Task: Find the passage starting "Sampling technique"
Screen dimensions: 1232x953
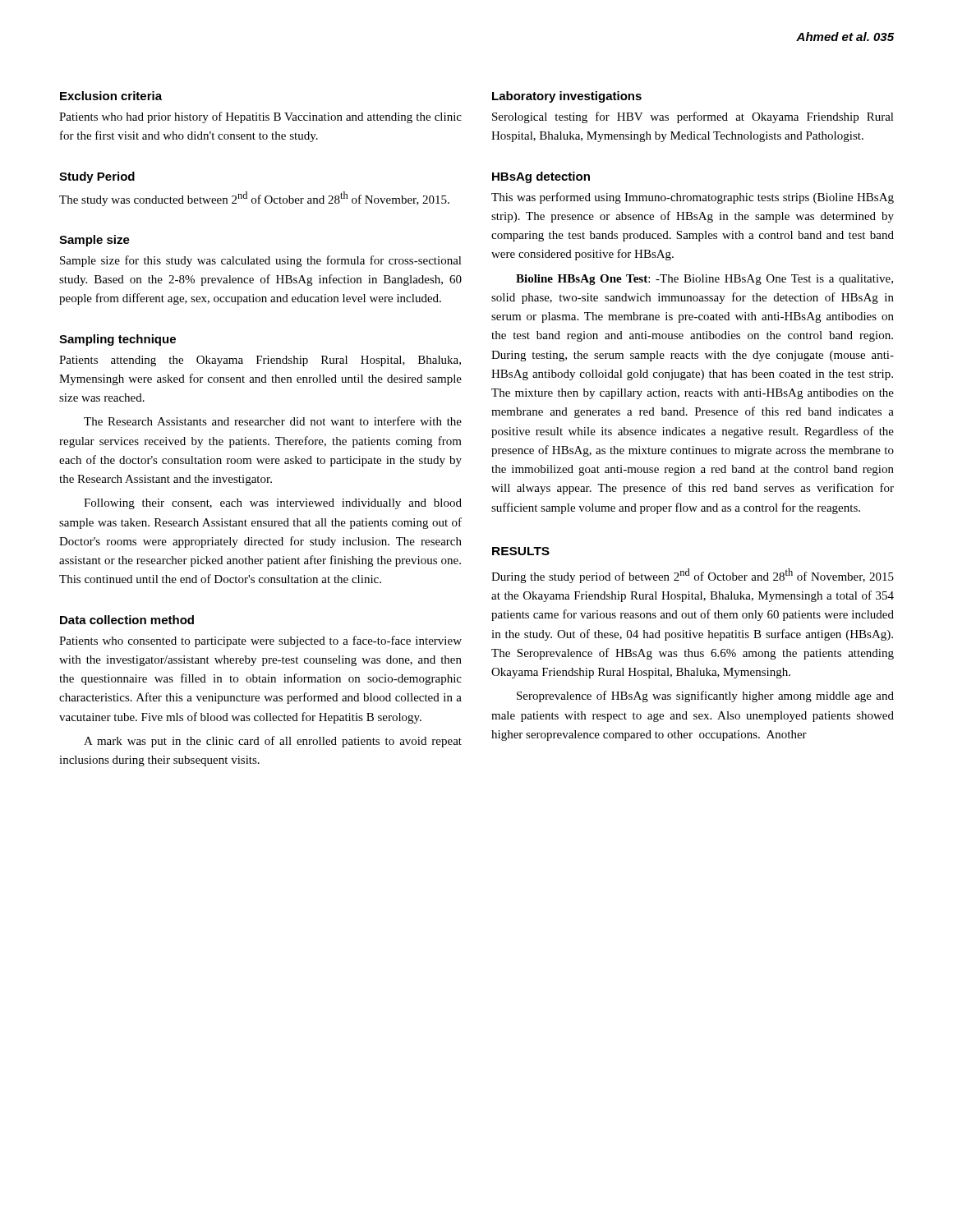Action: tap(118, 338)
